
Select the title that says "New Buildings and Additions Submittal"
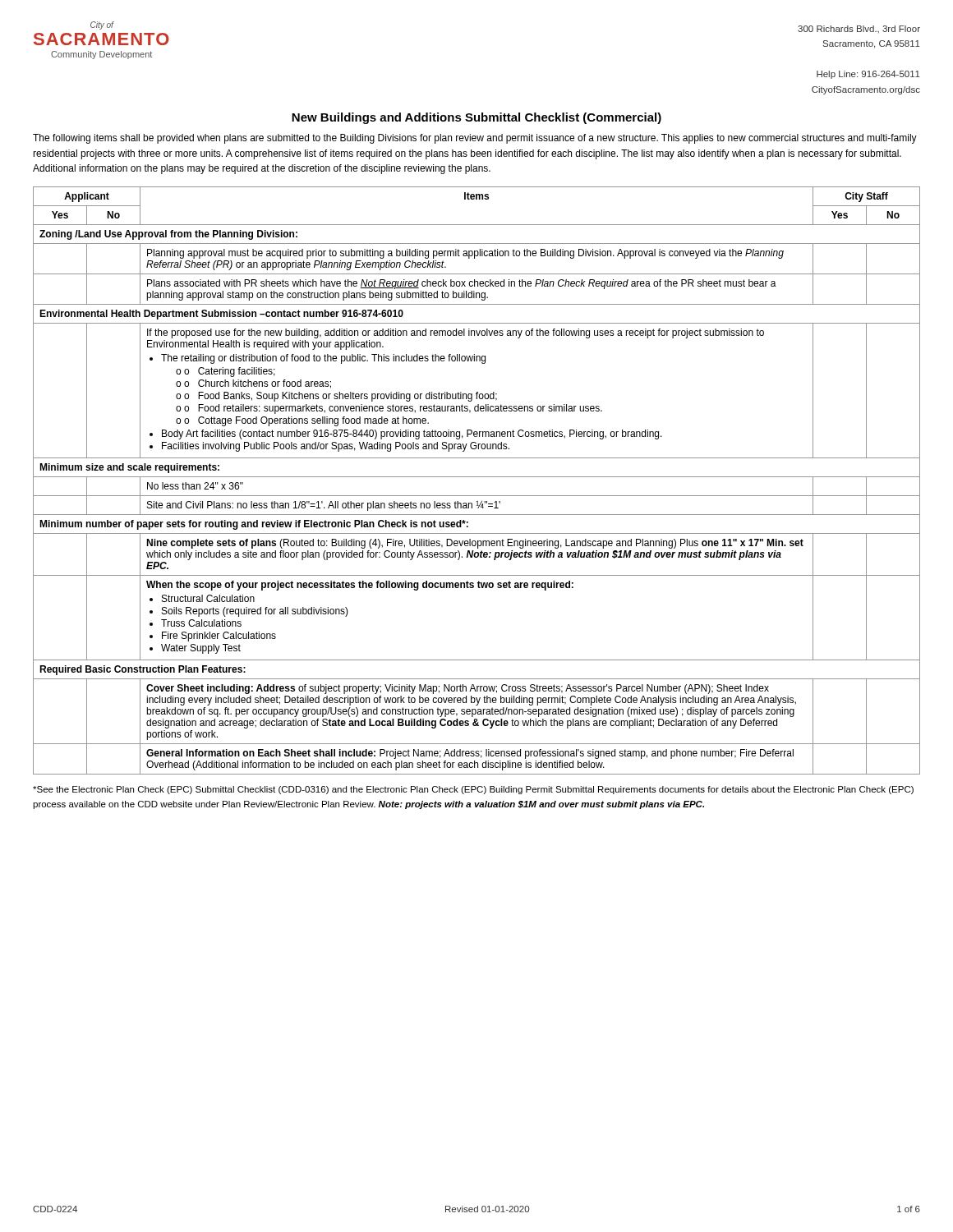pos(476,117)
